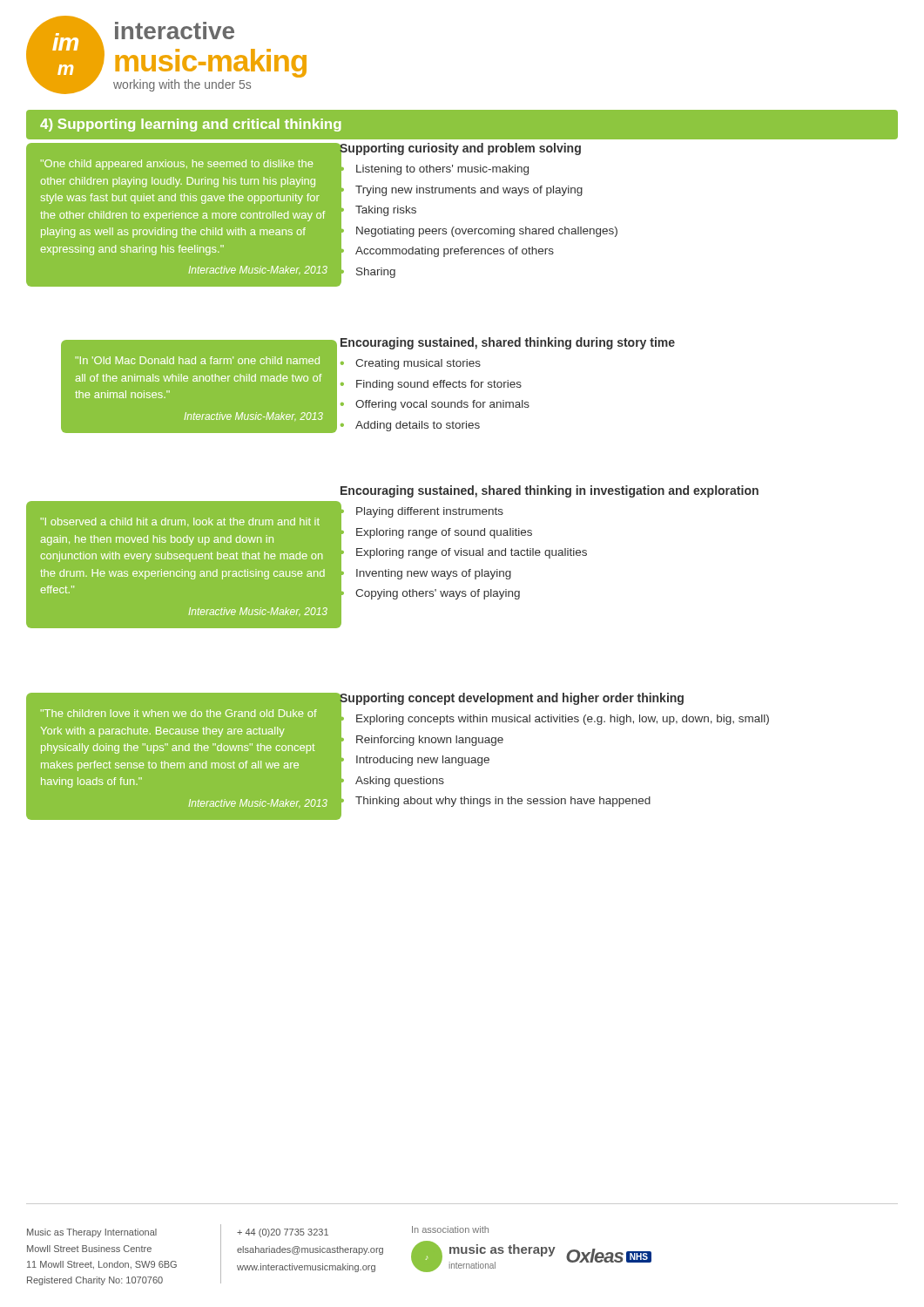Viewport: 924px width, 1307px height.
Task: Locate the passage starting "Copying others' ways of playing"
Action: [438, 593]
